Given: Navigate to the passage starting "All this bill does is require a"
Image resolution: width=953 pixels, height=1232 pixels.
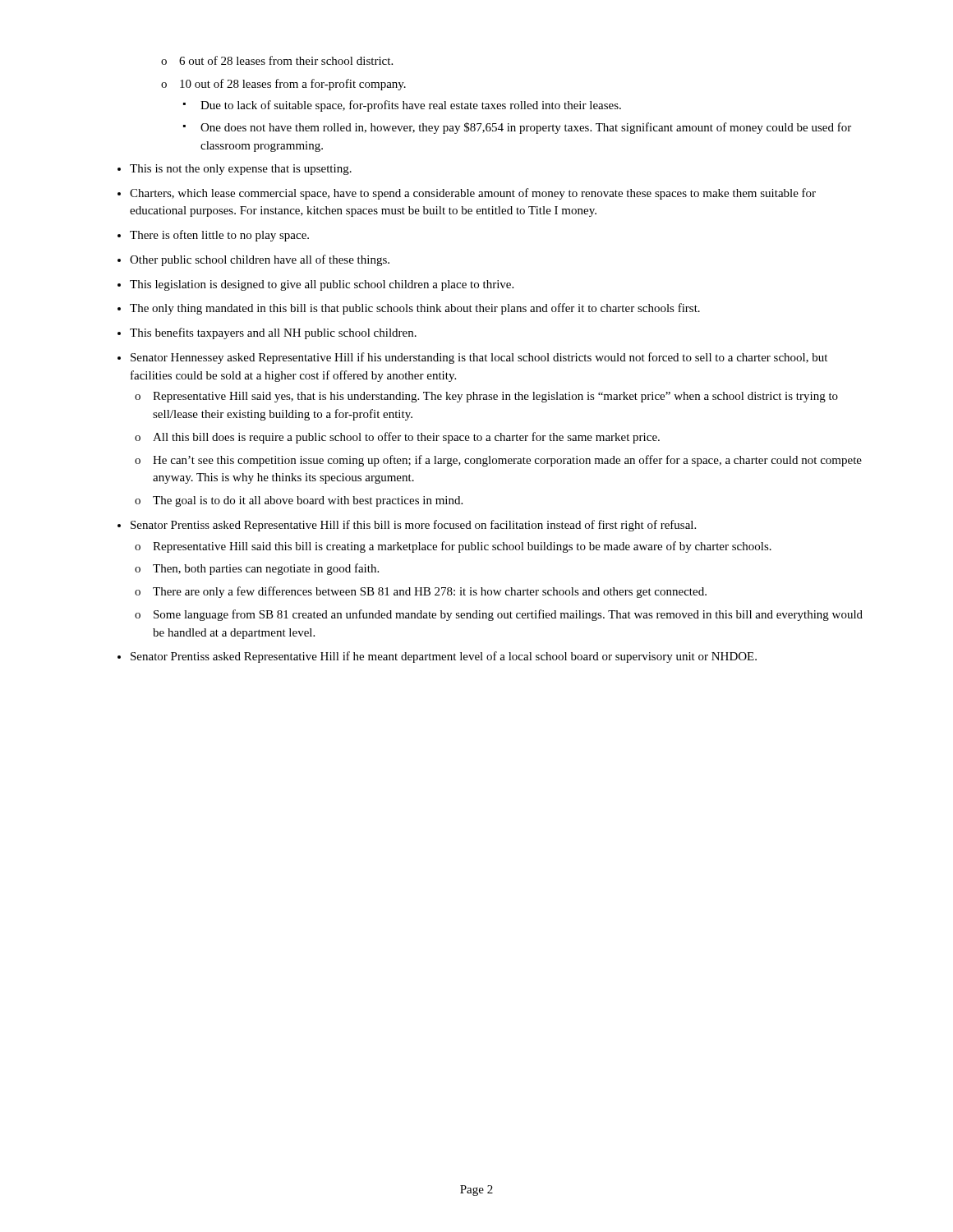Looking at the screenshot, I should tap(407, 437).
